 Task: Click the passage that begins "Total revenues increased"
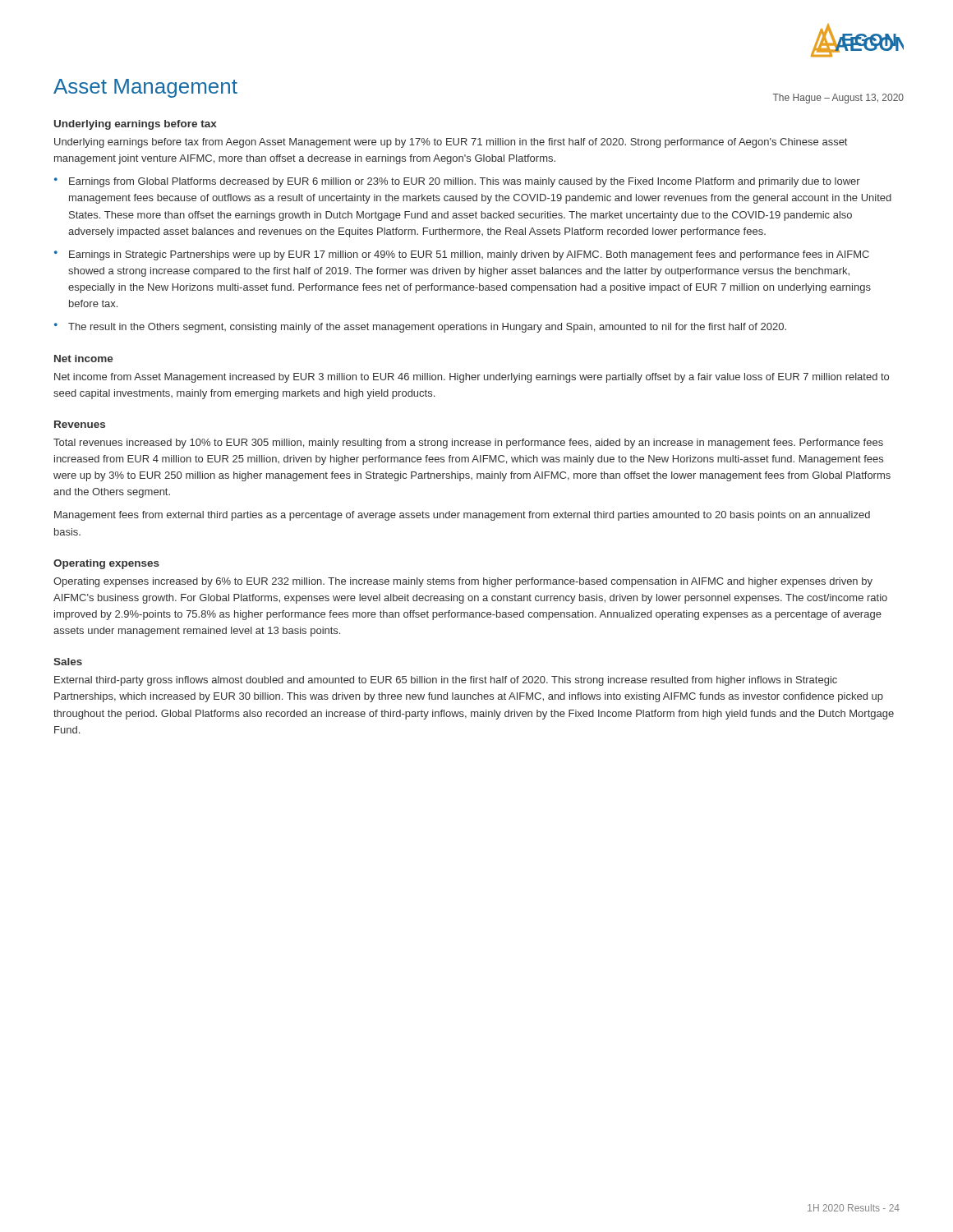[x=472, y=467]
